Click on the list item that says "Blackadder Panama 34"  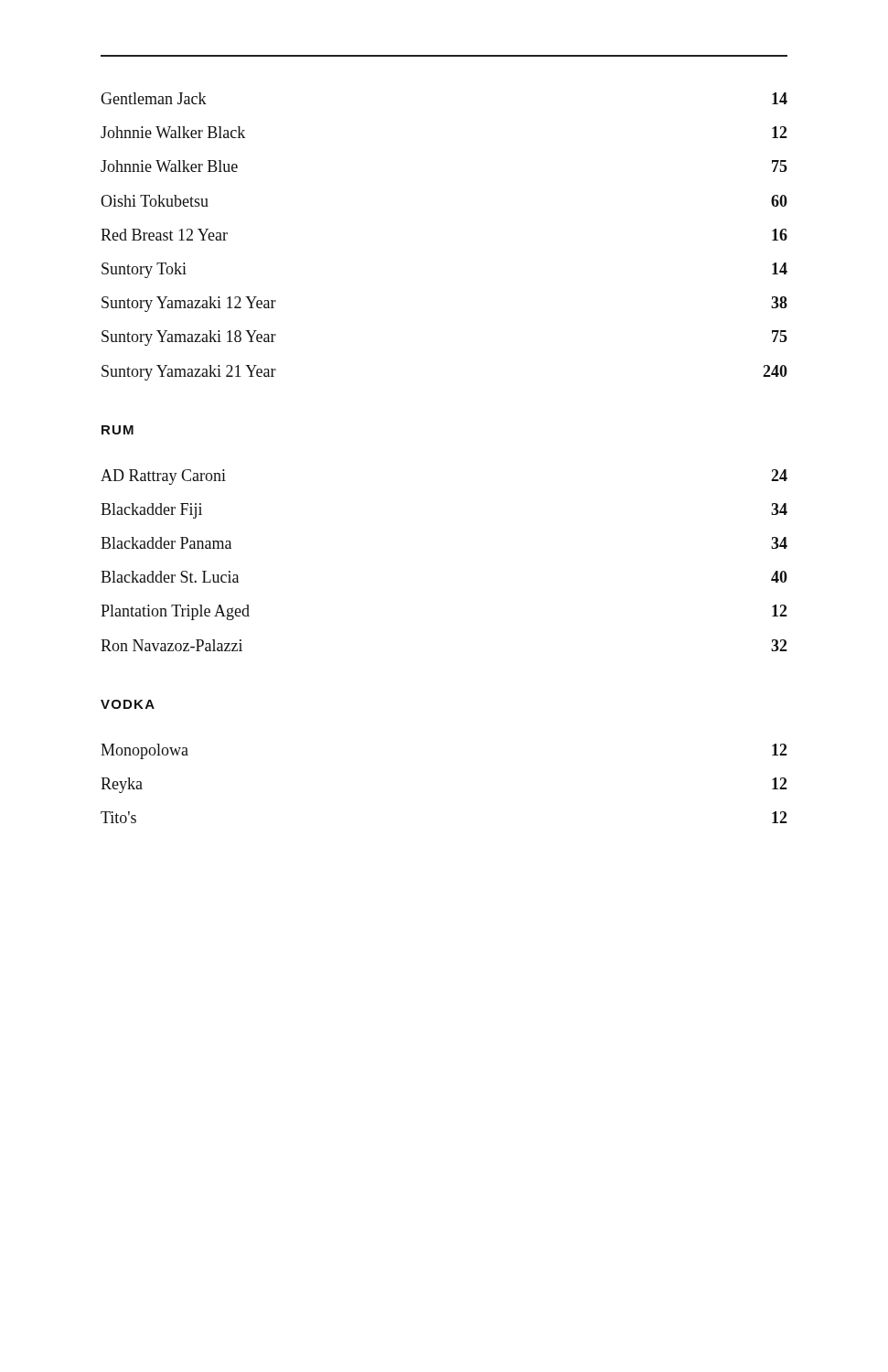click(x=183, y=543)
